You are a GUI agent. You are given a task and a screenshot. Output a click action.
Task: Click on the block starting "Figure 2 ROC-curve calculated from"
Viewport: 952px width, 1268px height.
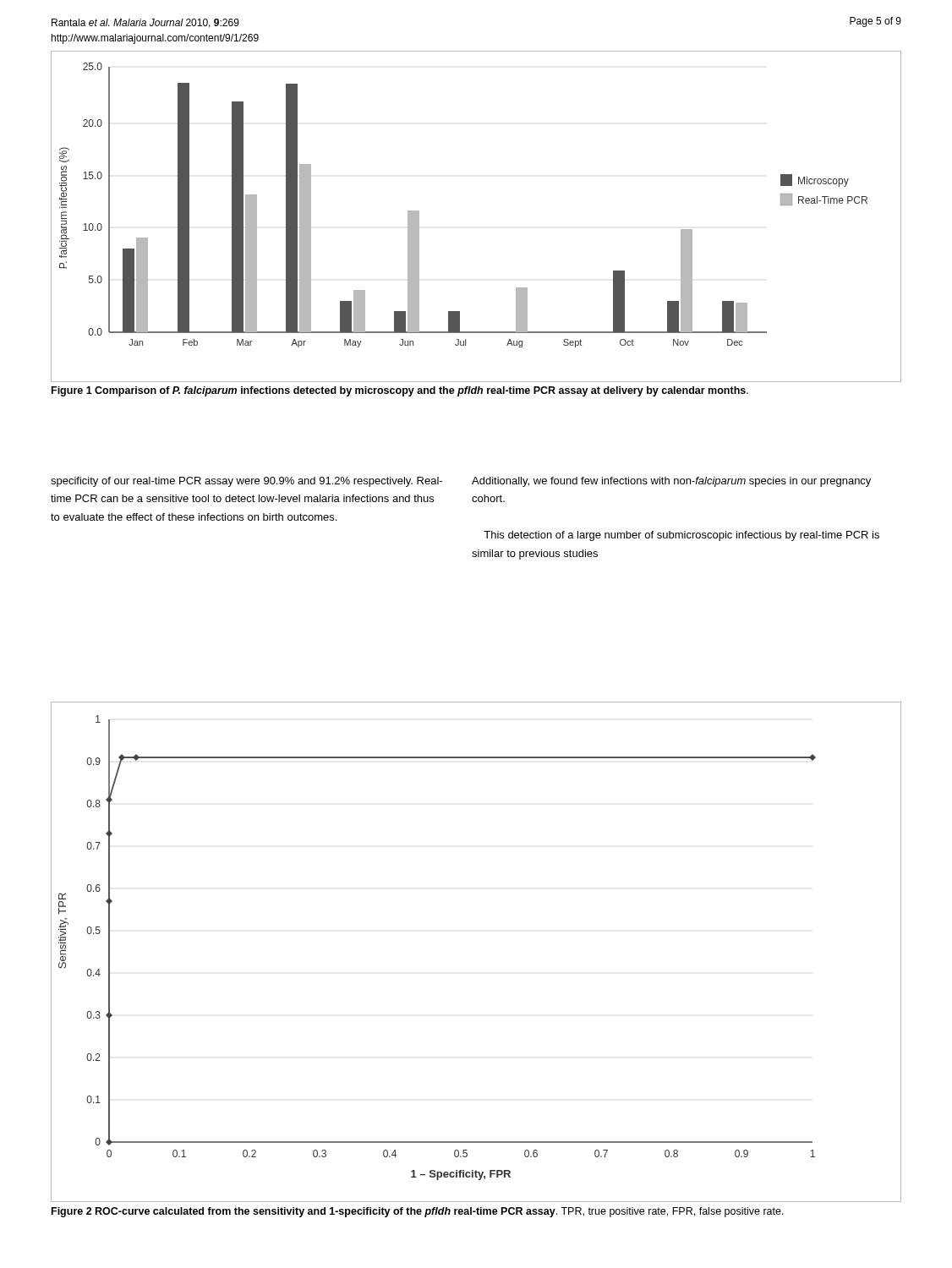pyautogui.click(x=417, y=1211)
